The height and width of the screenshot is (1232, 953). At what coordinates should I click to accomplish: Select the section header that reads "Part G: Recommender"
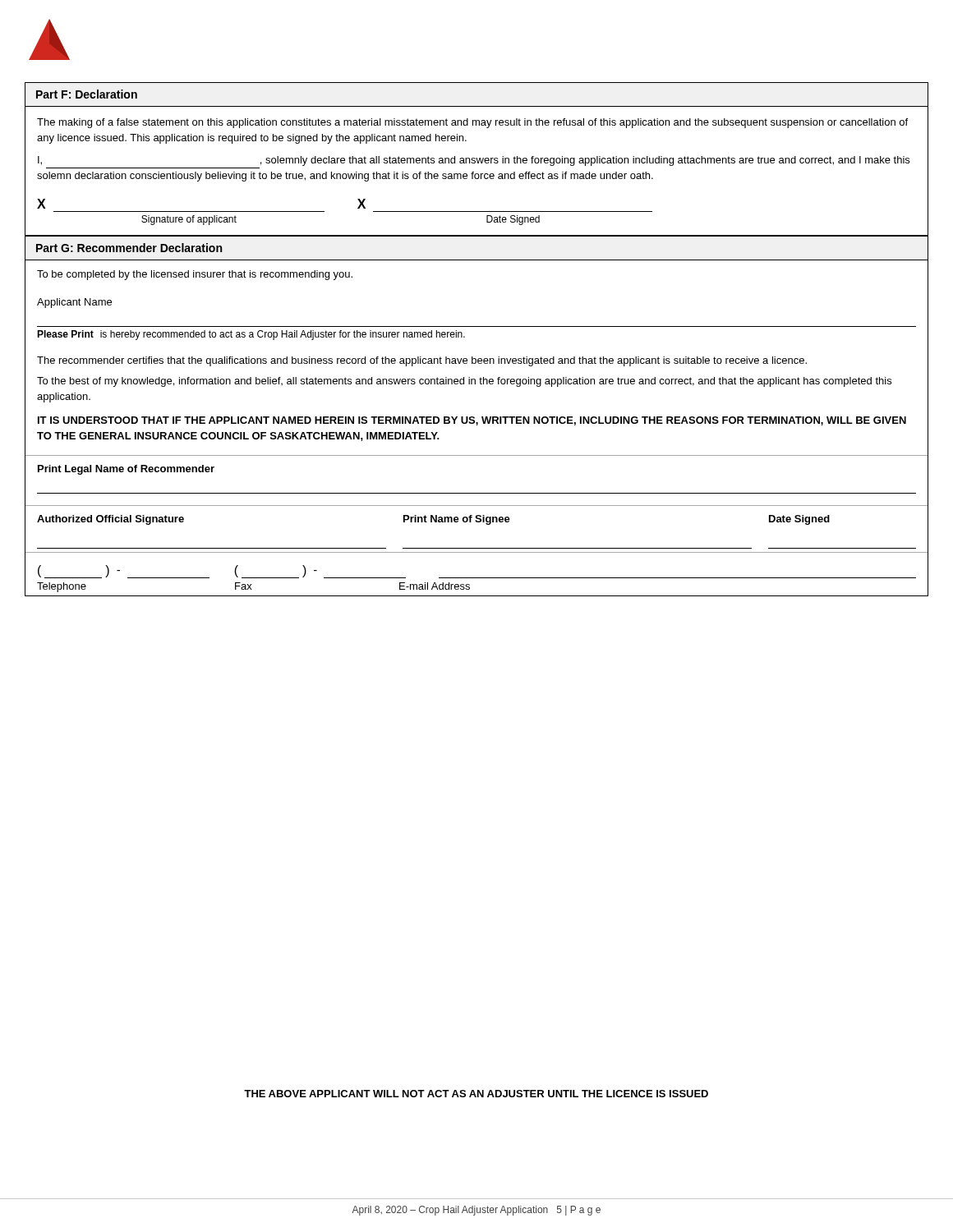(129, 248)
